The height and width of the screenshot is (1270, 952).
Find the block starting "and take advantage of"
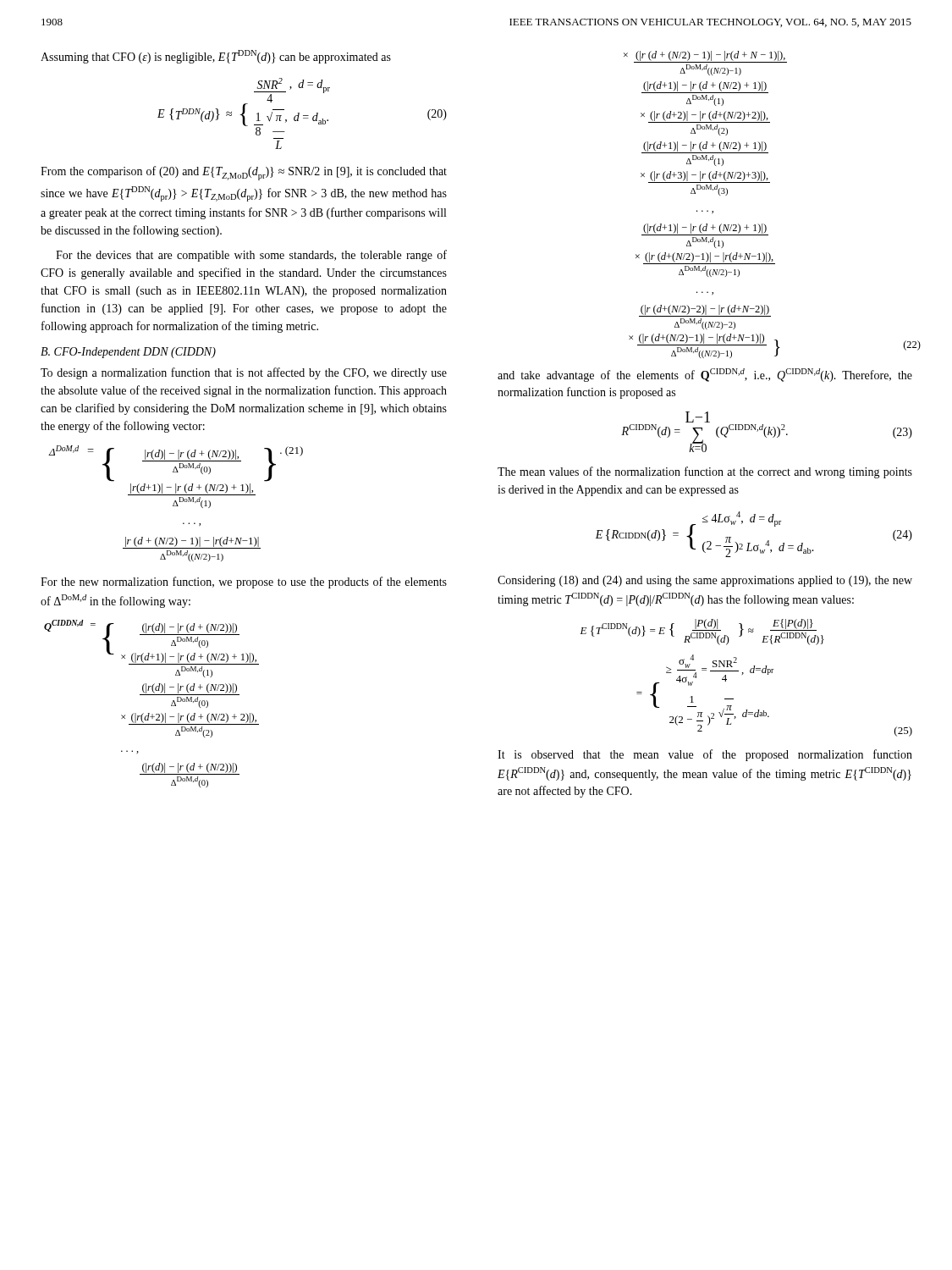705,383
